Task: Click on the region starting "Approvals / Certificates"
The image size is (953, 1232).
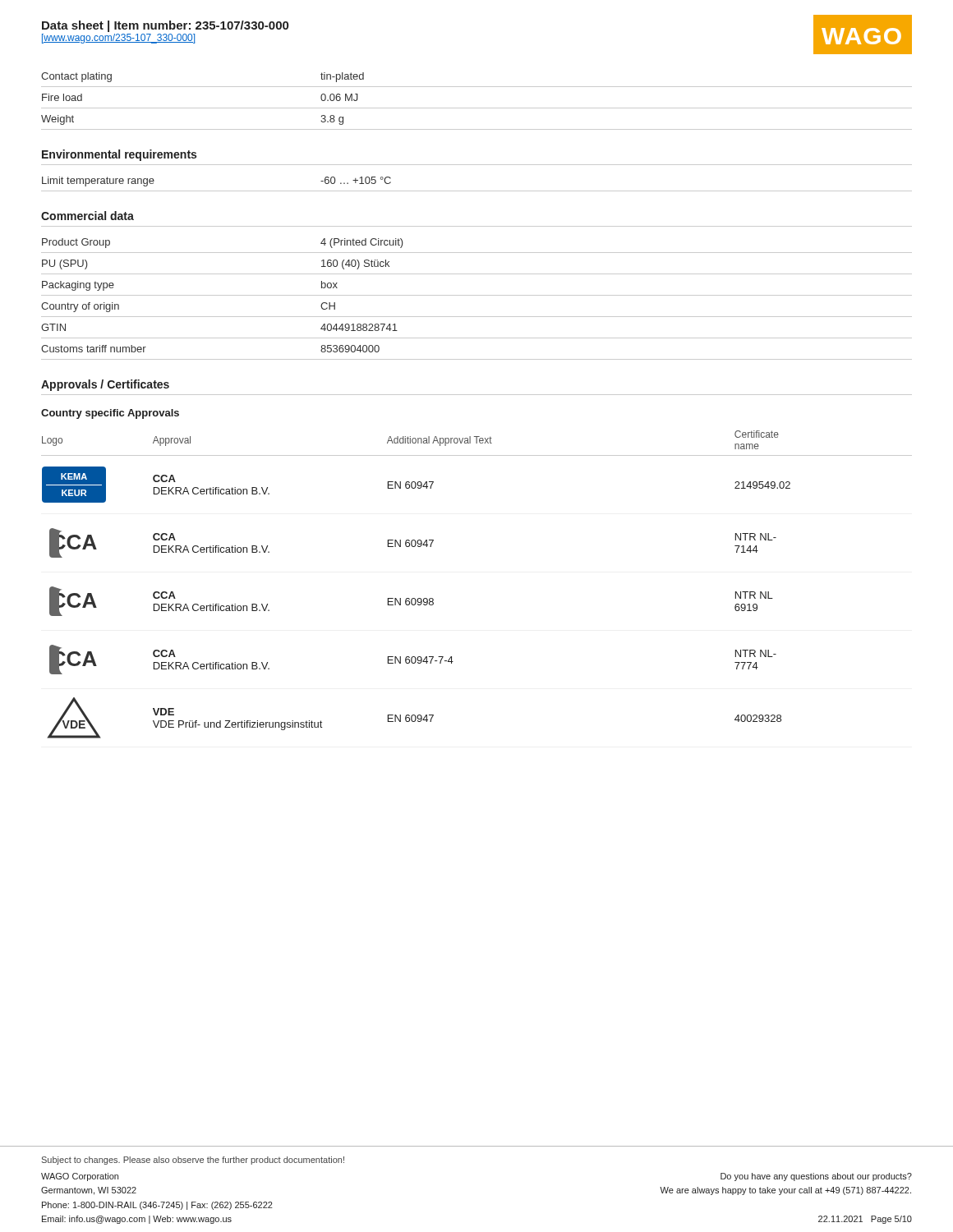Action: (x=105, y=384)
